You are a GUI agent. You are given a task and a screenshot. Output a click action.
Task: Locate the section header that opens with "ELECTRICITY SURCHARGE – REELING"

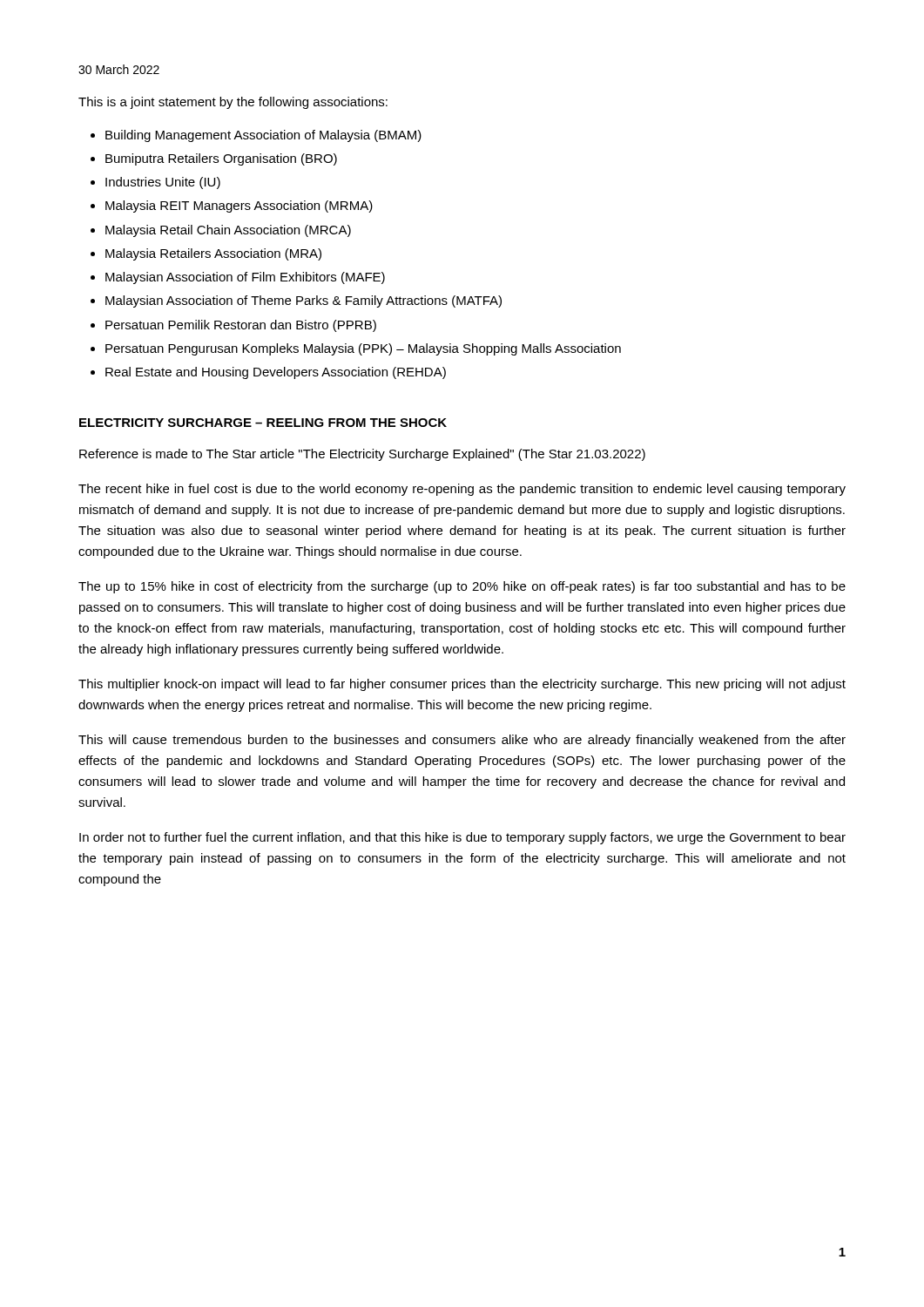click(263, 422)
